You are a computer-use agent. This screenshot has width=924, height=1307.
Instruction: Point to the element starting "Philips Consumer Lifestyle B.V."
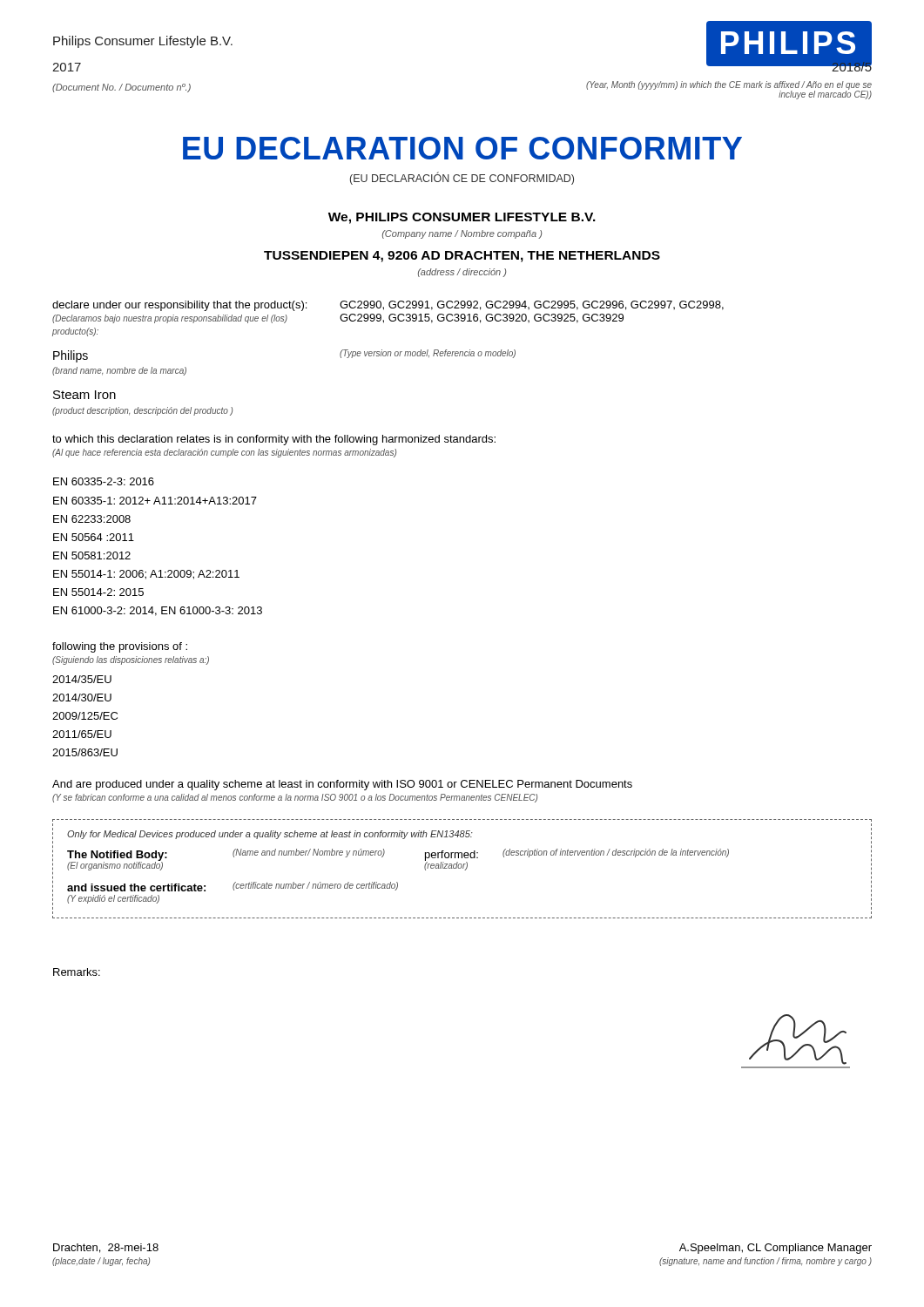click(143, 41)
